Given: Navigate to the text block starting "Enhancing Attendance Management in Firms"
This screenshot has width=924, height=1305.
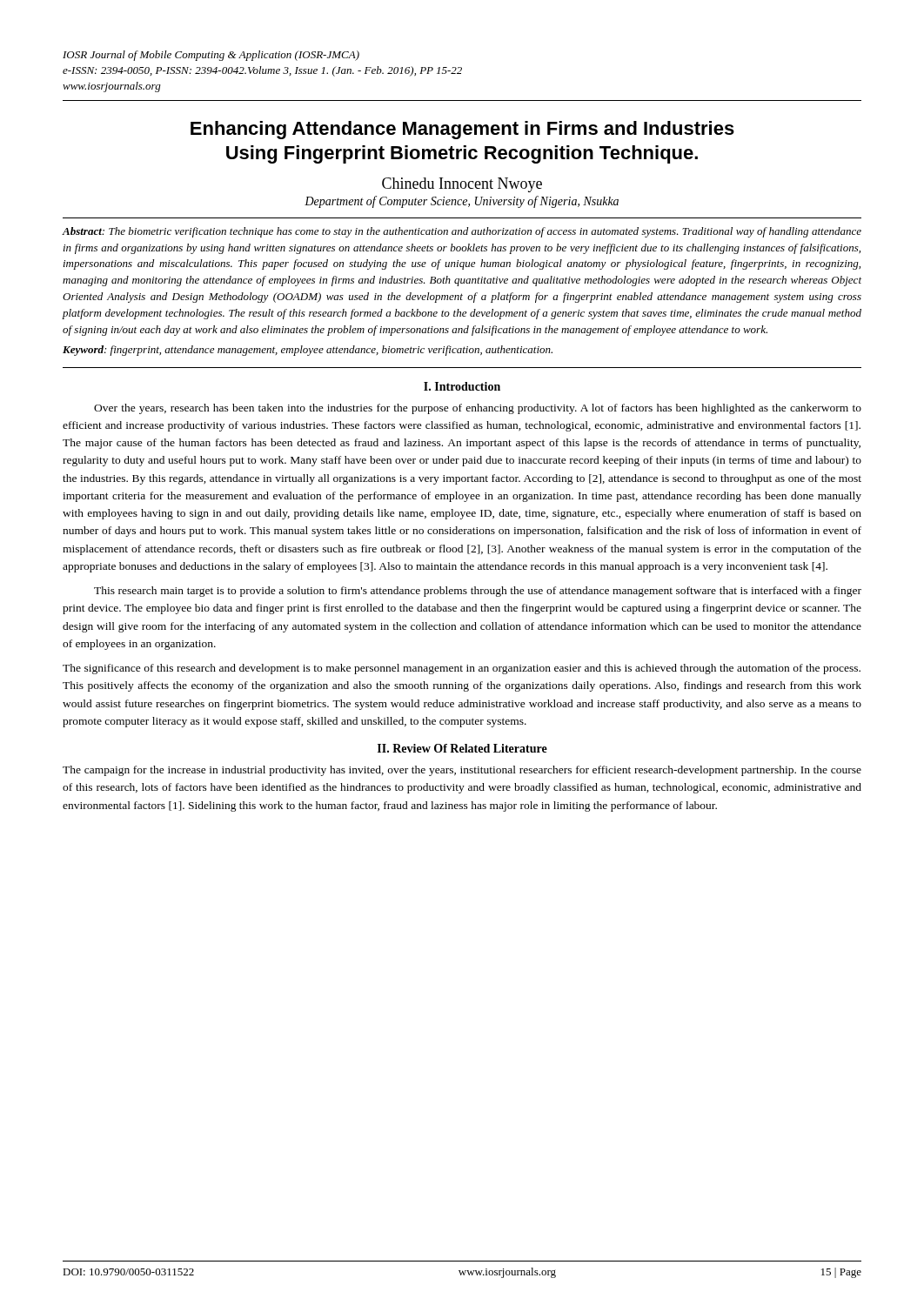Looking at the screenshot, I should (462, 141).
